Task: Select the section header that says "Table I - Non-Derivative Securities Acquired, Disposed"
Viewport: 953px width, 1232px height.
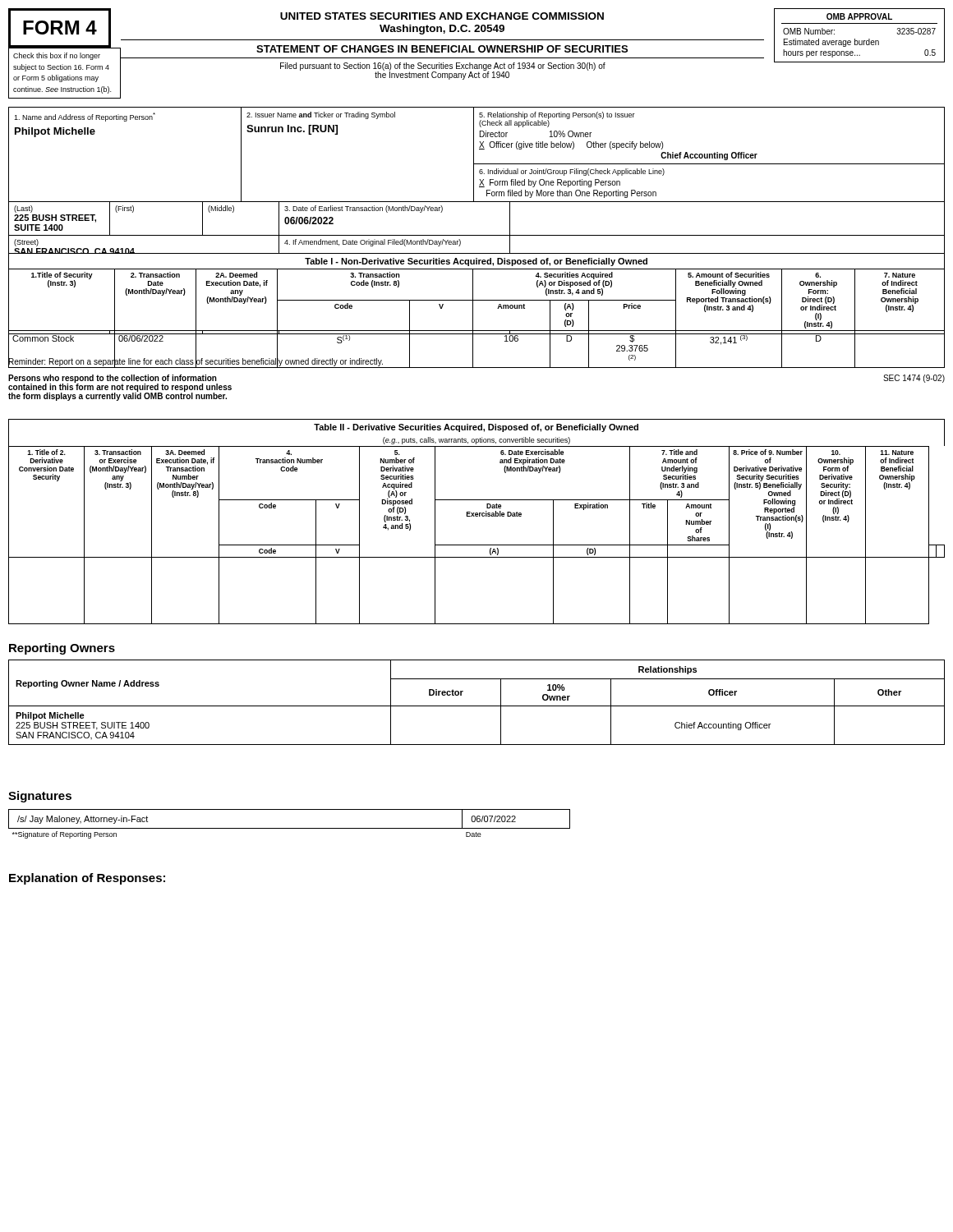Action: 476,261
